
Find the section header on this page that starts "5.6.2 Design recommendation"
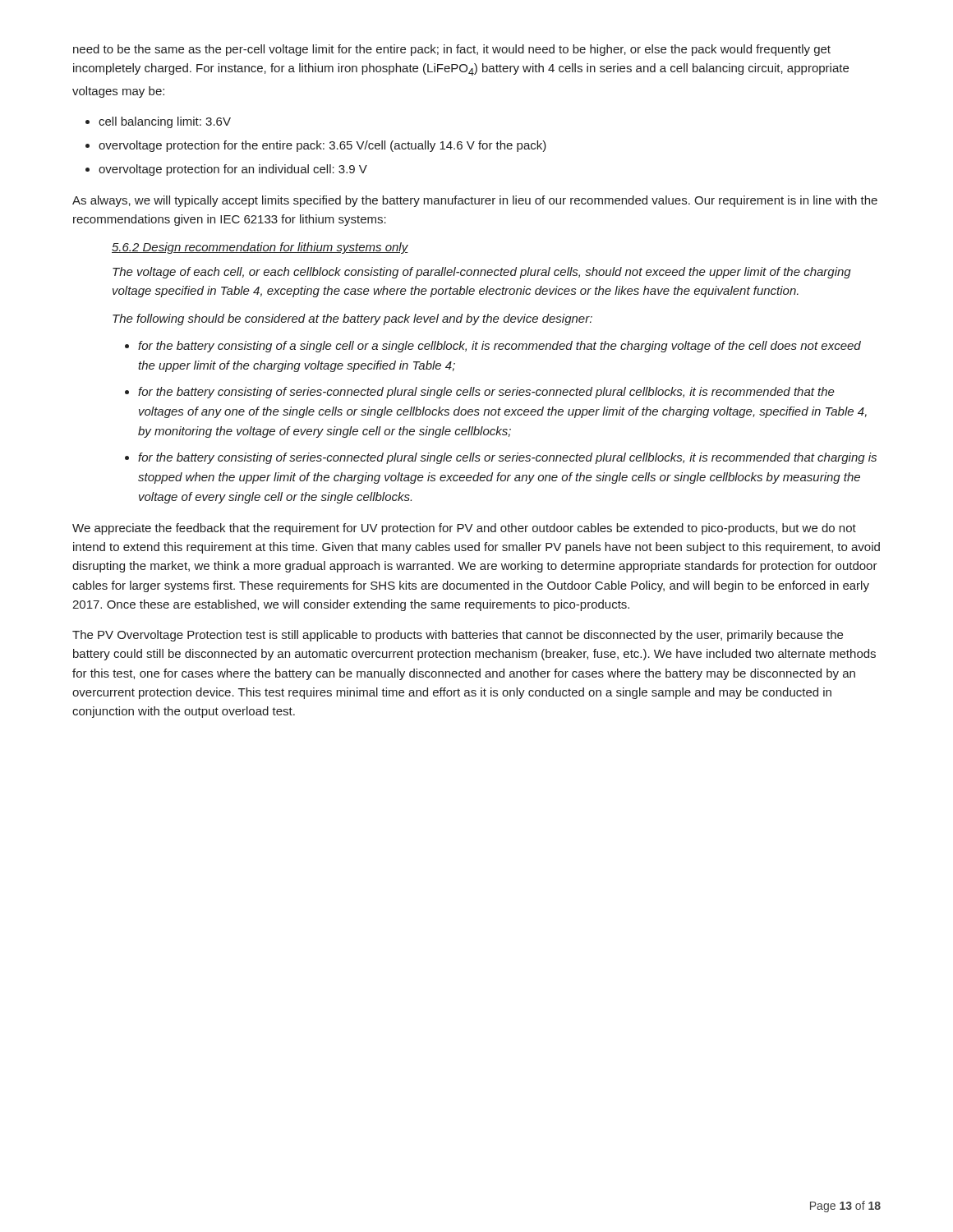[x=260, y=248]
